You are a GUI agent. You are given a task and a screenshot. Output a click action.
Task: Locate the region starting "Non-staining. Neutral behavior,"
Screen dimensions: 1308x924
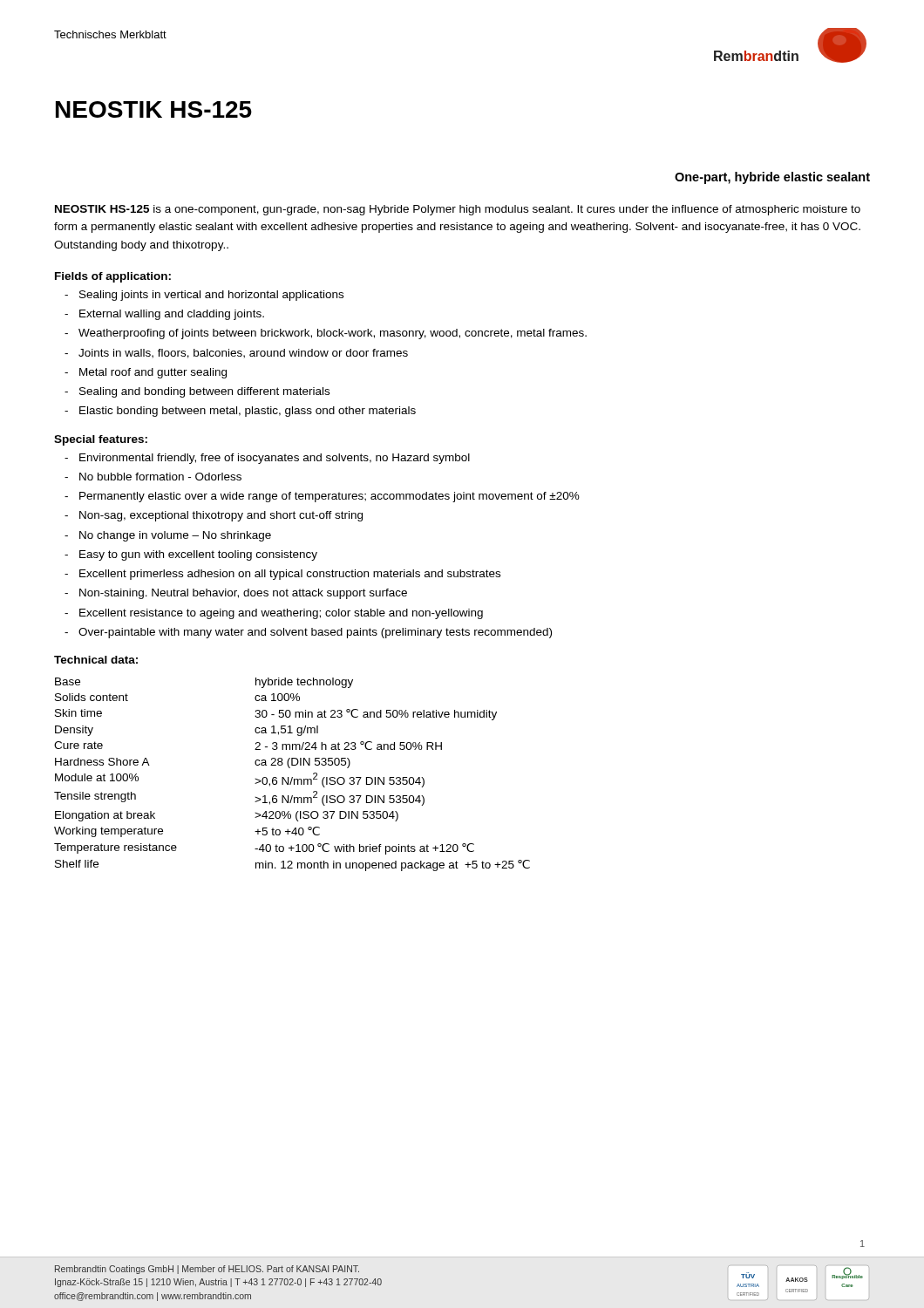click(x=243, y=593)
